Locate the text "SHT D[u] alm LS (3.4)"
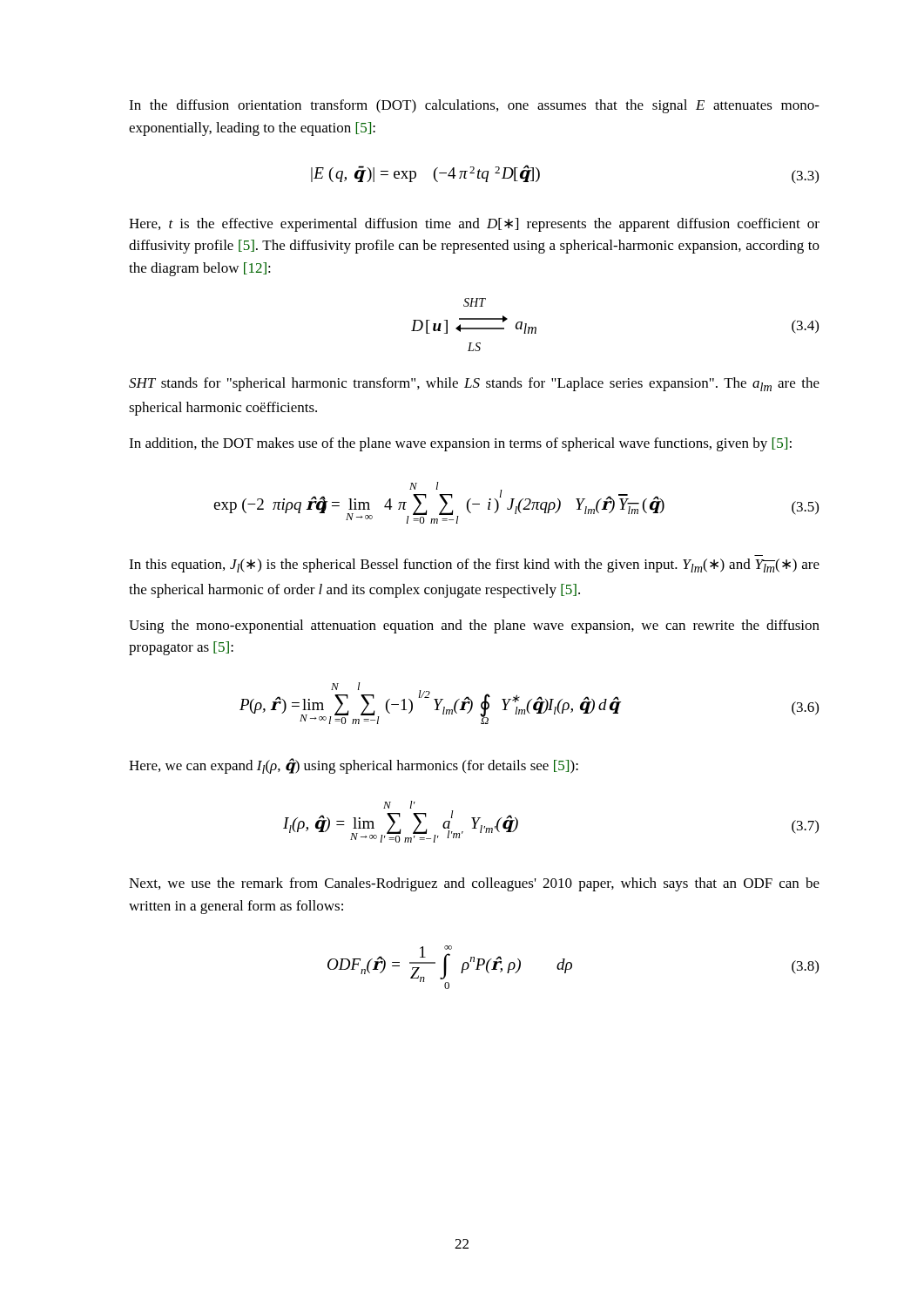 click(x=474, y=325)
